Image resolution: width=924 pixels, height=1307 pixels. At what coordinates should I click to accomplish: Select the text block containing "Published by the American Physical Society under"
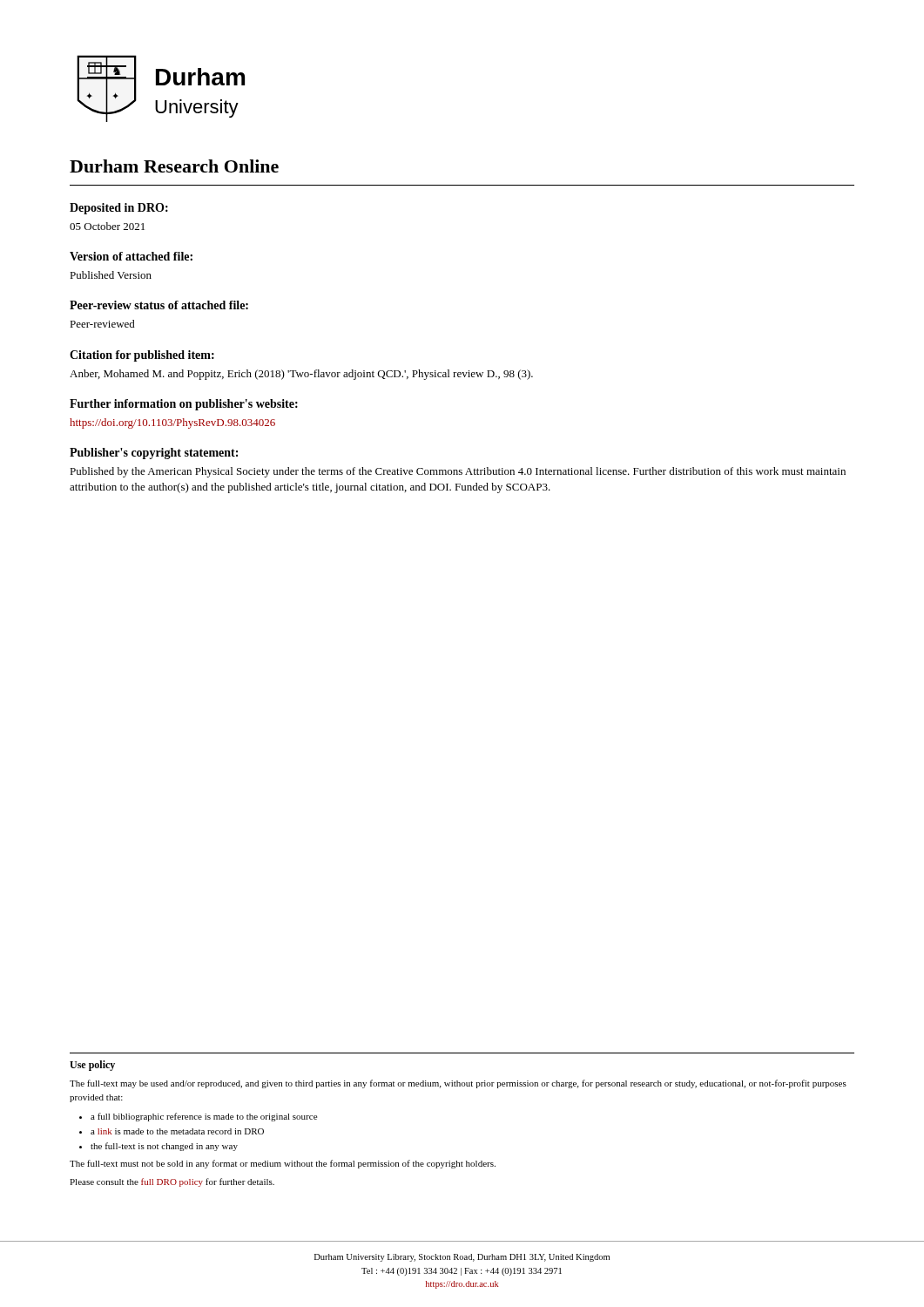pyautogui.click(x=458, y=479)
